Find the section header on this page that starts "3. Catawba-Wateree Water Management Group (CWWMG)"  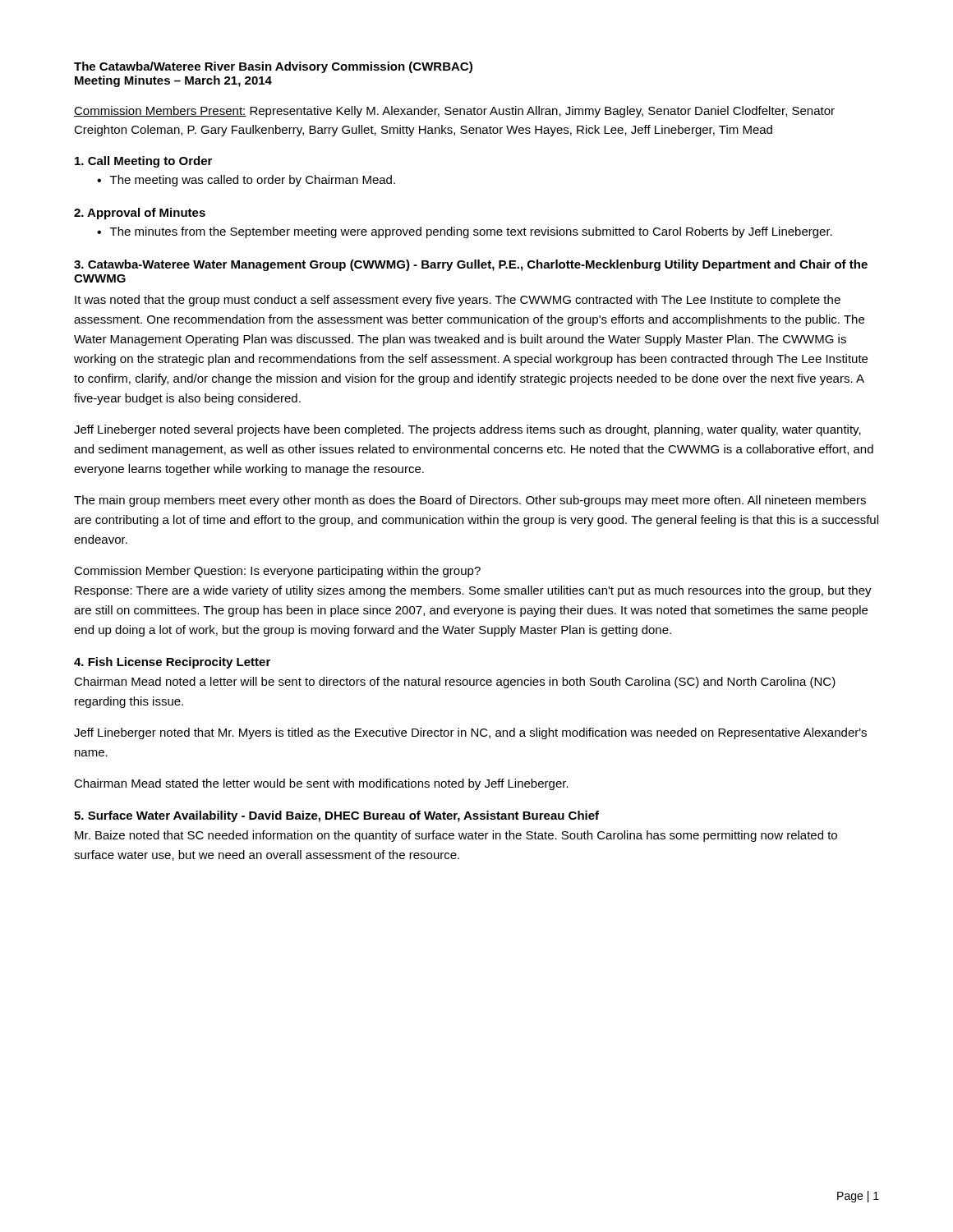point(471,271)
